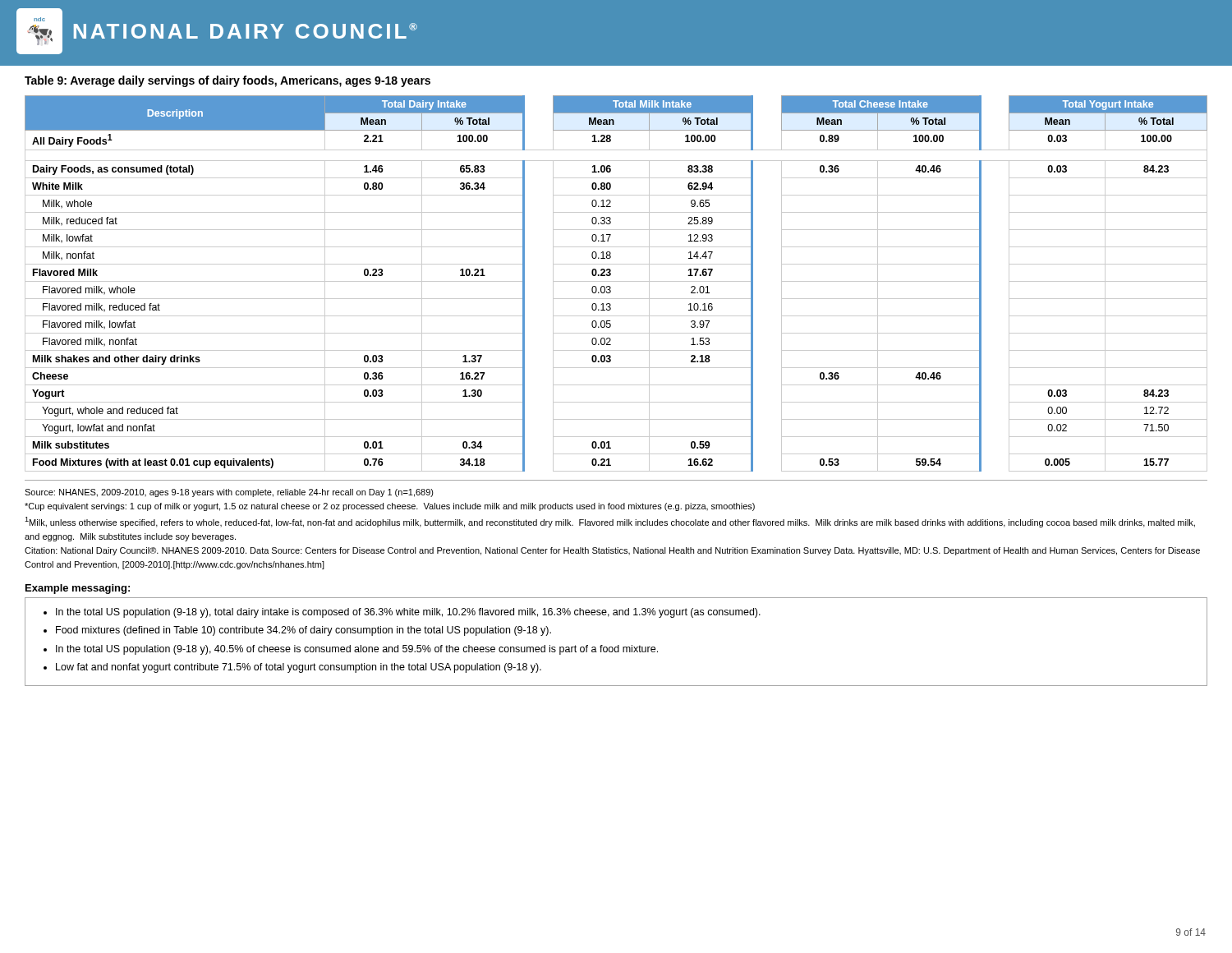
Task: Select the title that says "Table 9: Average daily servings of"
Action: coord(228,81)
